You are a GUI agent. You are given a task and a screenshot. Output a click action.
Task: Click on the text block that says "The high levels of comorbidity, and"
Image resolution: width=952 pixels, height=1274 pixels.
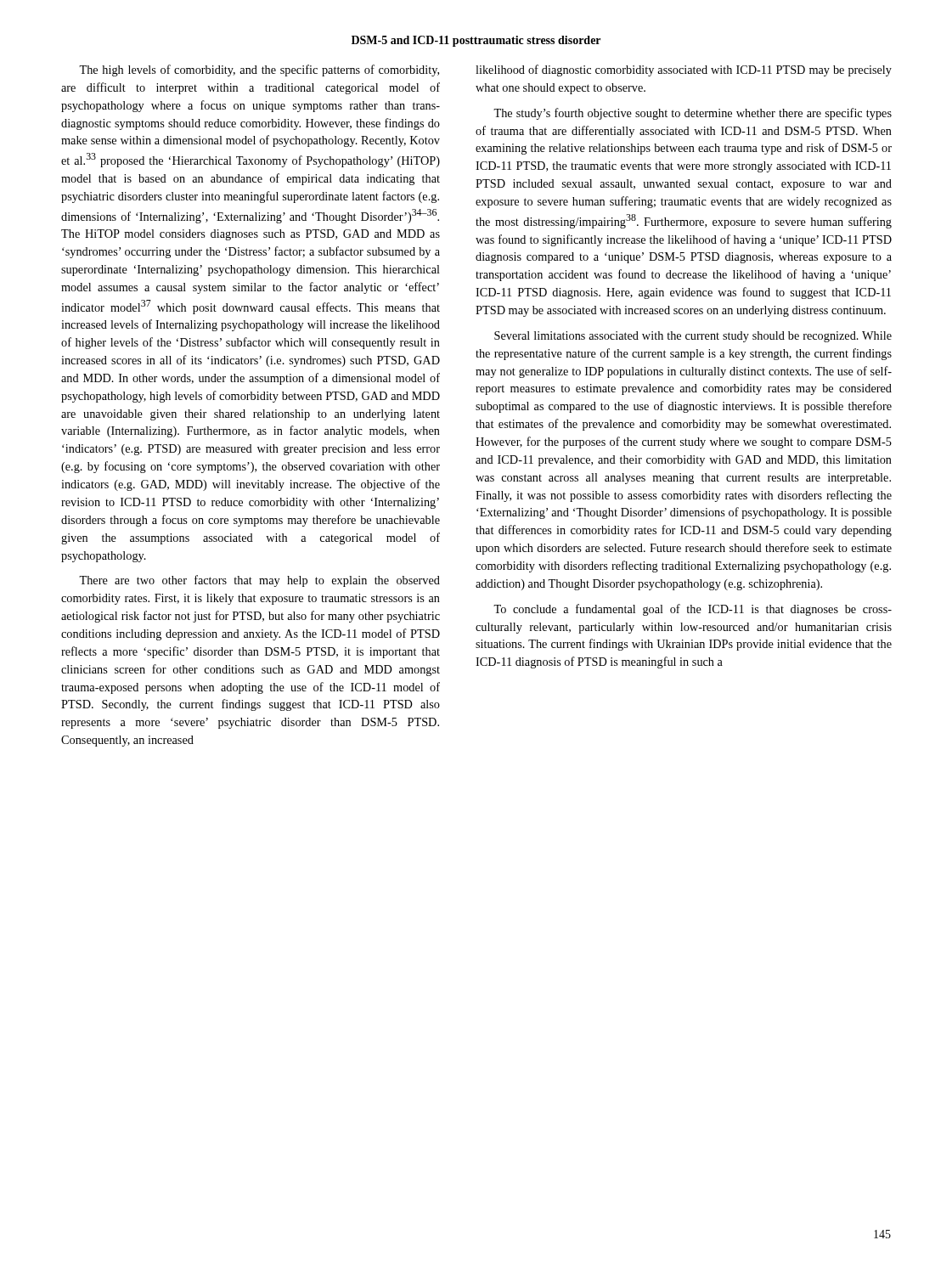(x=251, y=405)
